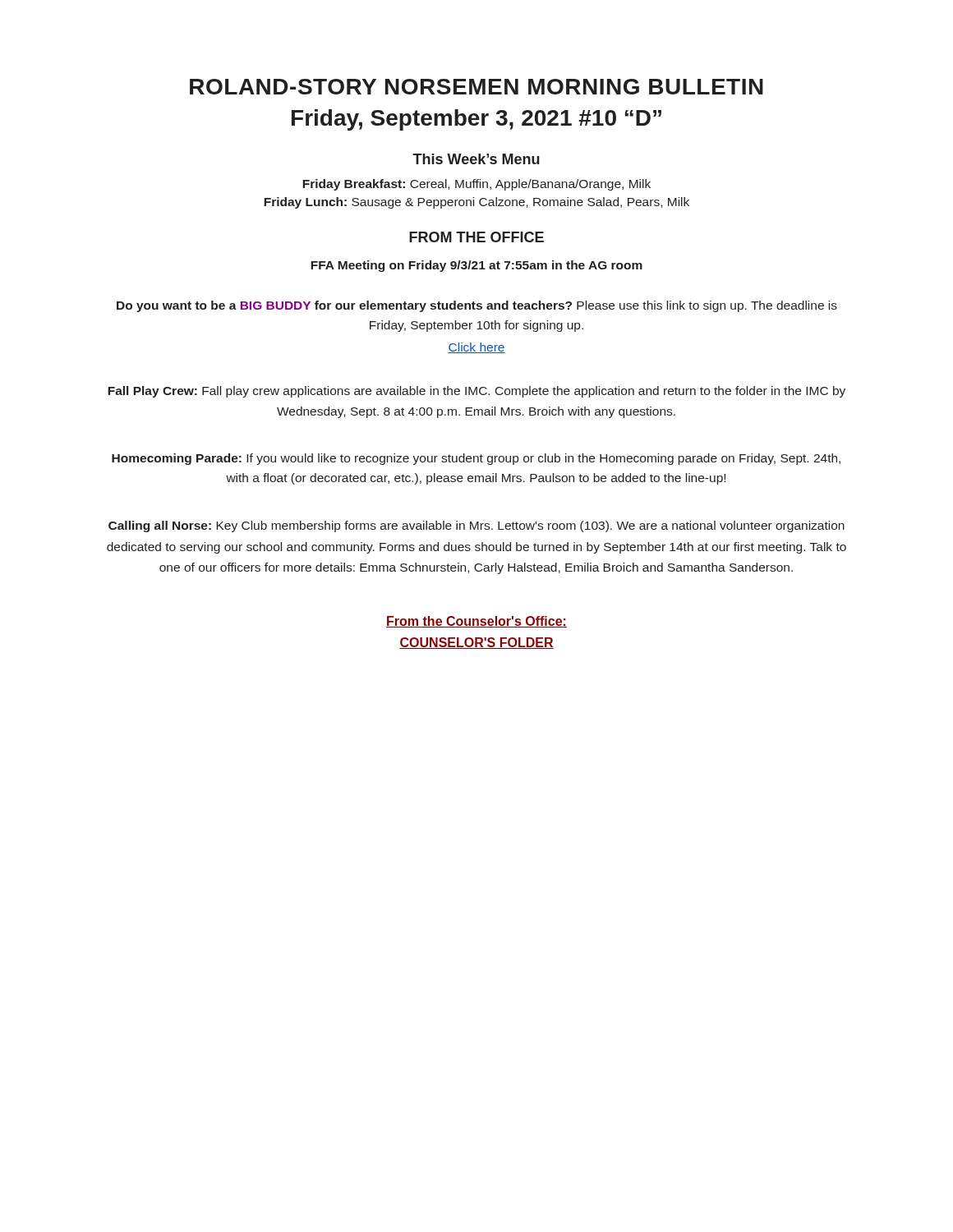Find the text starting "Do you want to be a"
Viewport: 953px width, 1232px height.
pos(476,315)
